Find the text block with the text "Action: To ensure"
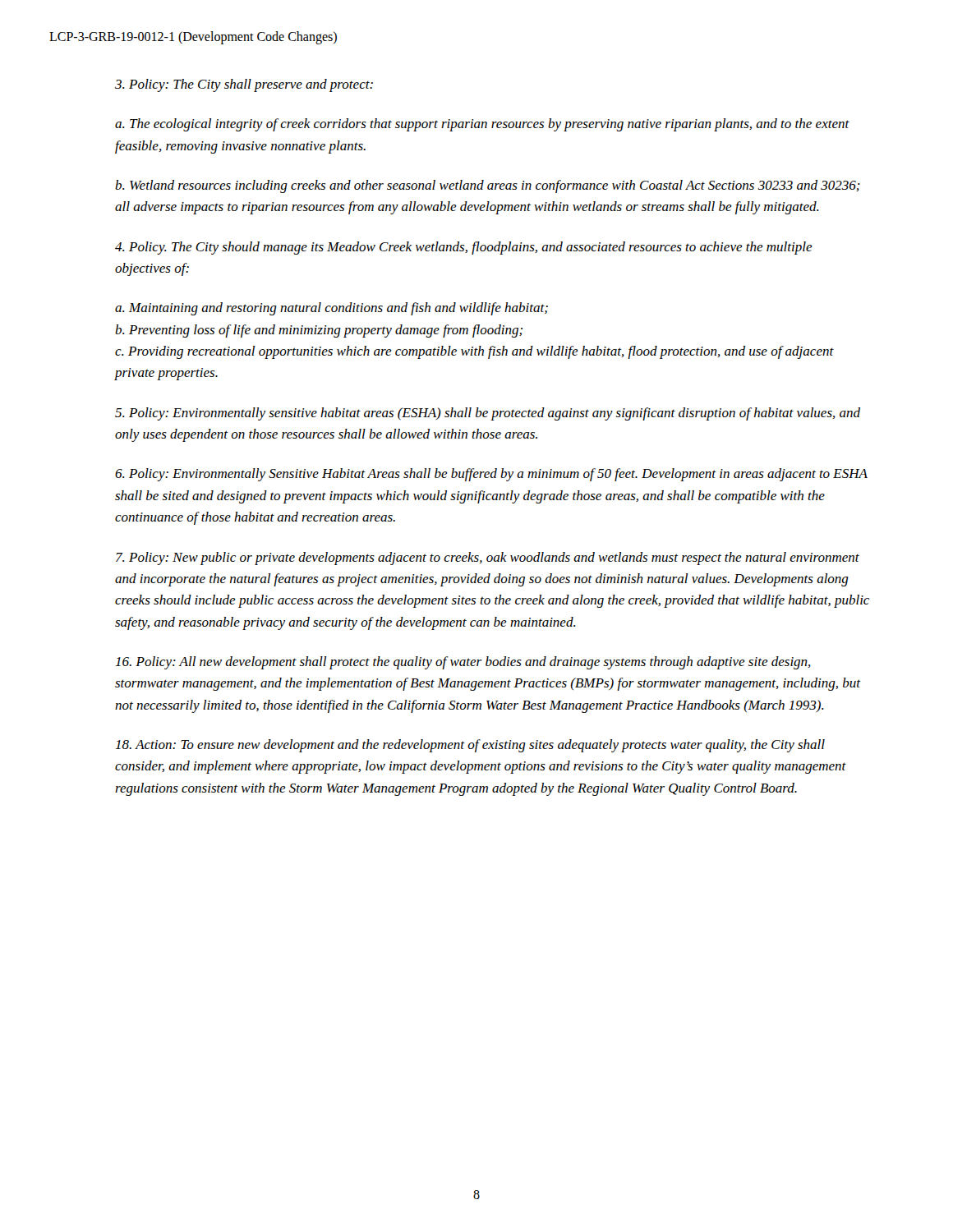This screenshot has height=1232, width=953. click(480, 766)
